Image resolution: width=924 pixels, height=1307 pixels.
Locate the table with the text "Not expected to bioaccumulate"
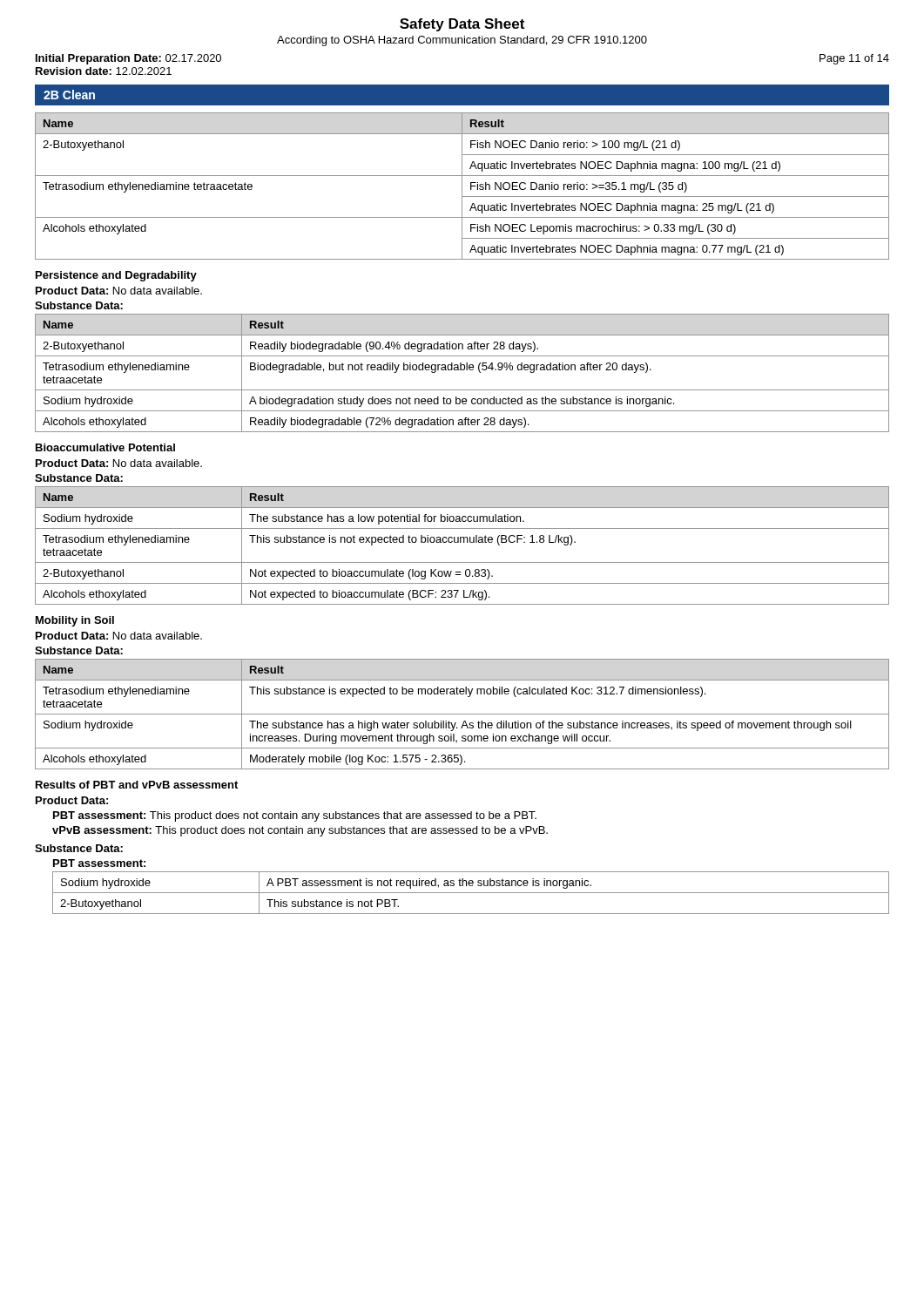pyautogui.click(x=462, y=545)
